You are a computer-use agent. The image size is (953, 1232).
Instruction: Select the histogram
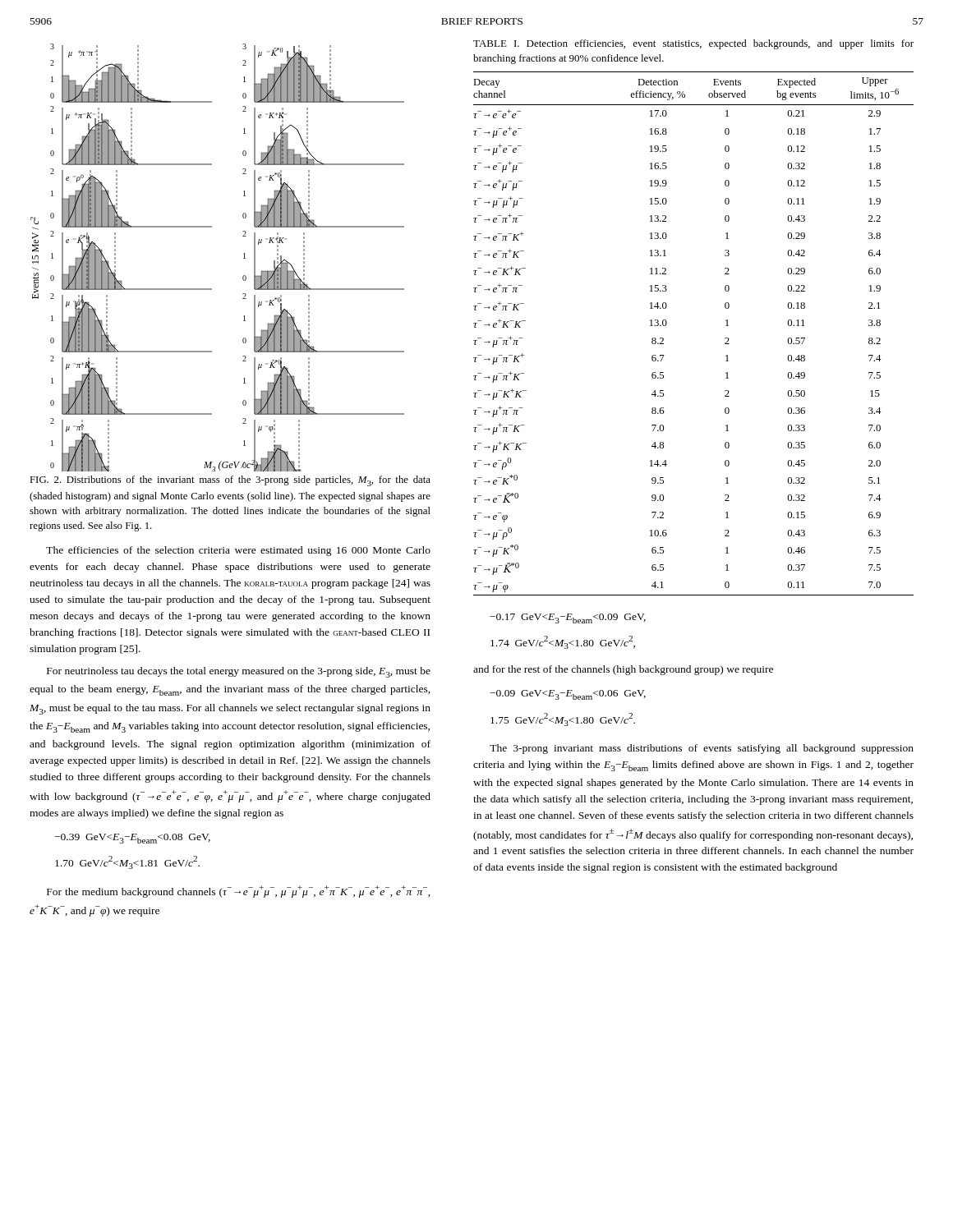click(231, 254)
